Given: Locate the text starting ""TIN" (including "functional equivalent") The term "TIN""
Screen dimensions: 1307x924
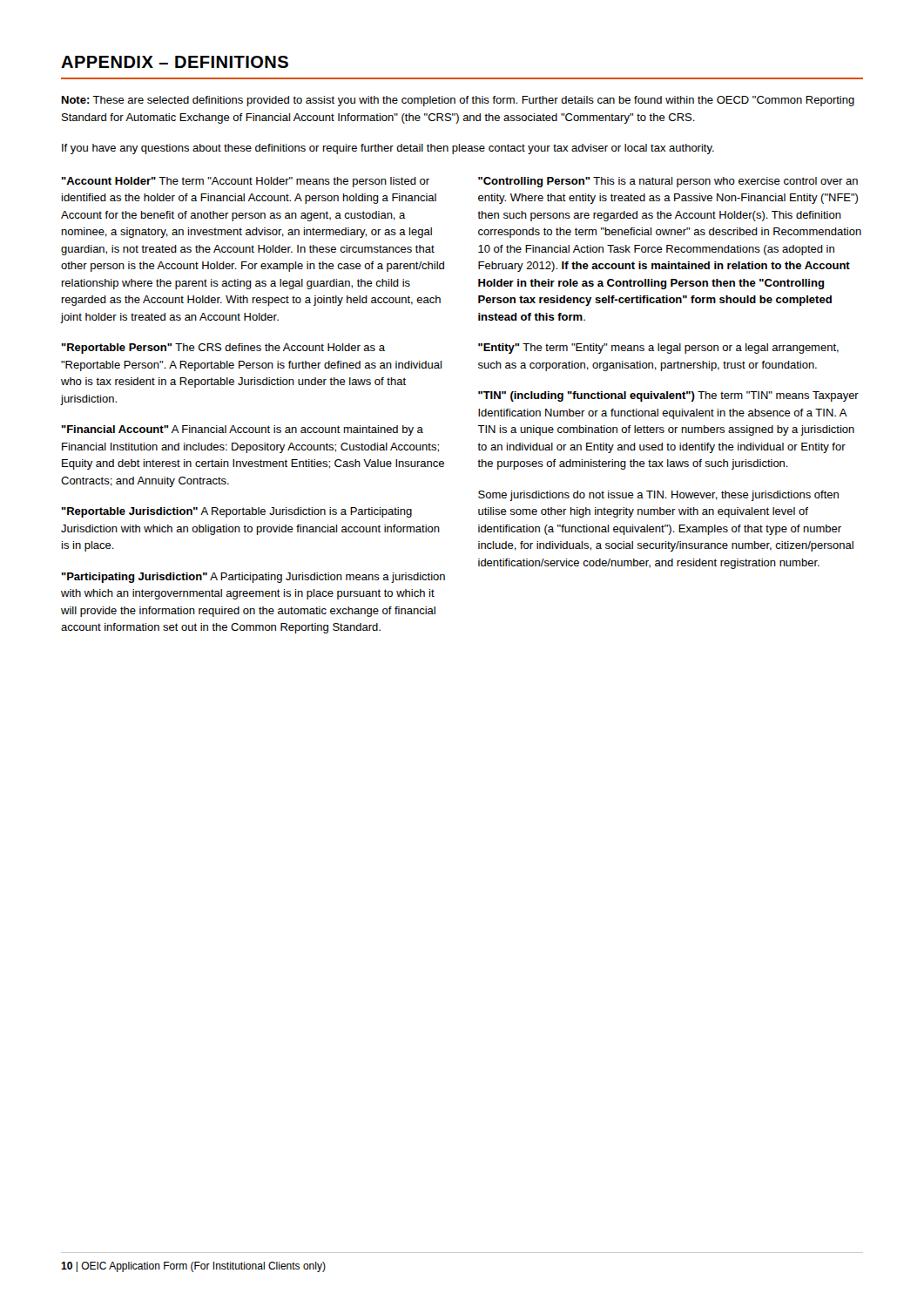Looking at the screenshot, I should (x=668, y=429).
